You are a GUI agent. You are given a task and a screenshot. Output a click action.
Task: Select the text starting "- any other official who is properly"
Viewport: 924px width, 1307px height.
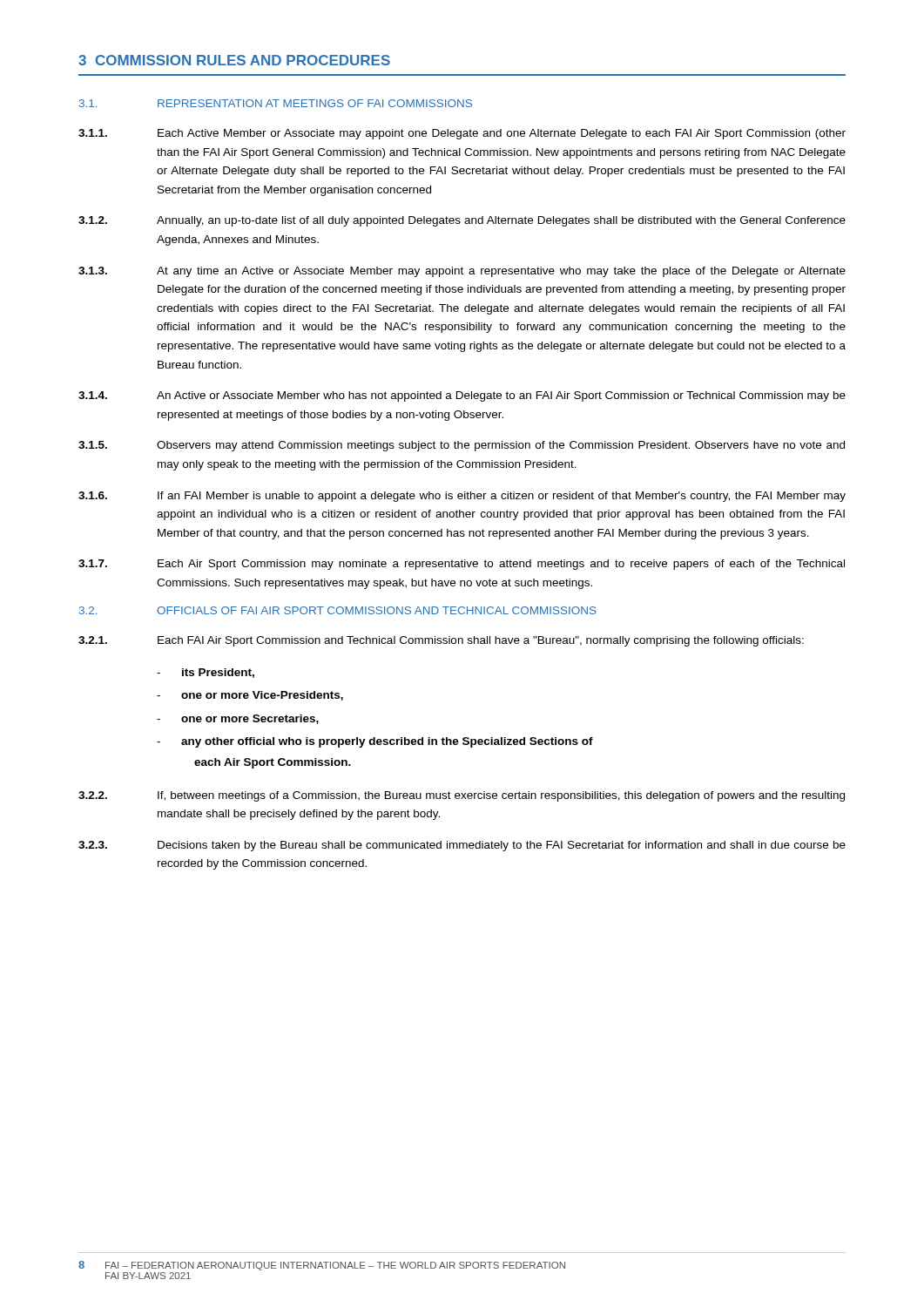pos(375,752)
